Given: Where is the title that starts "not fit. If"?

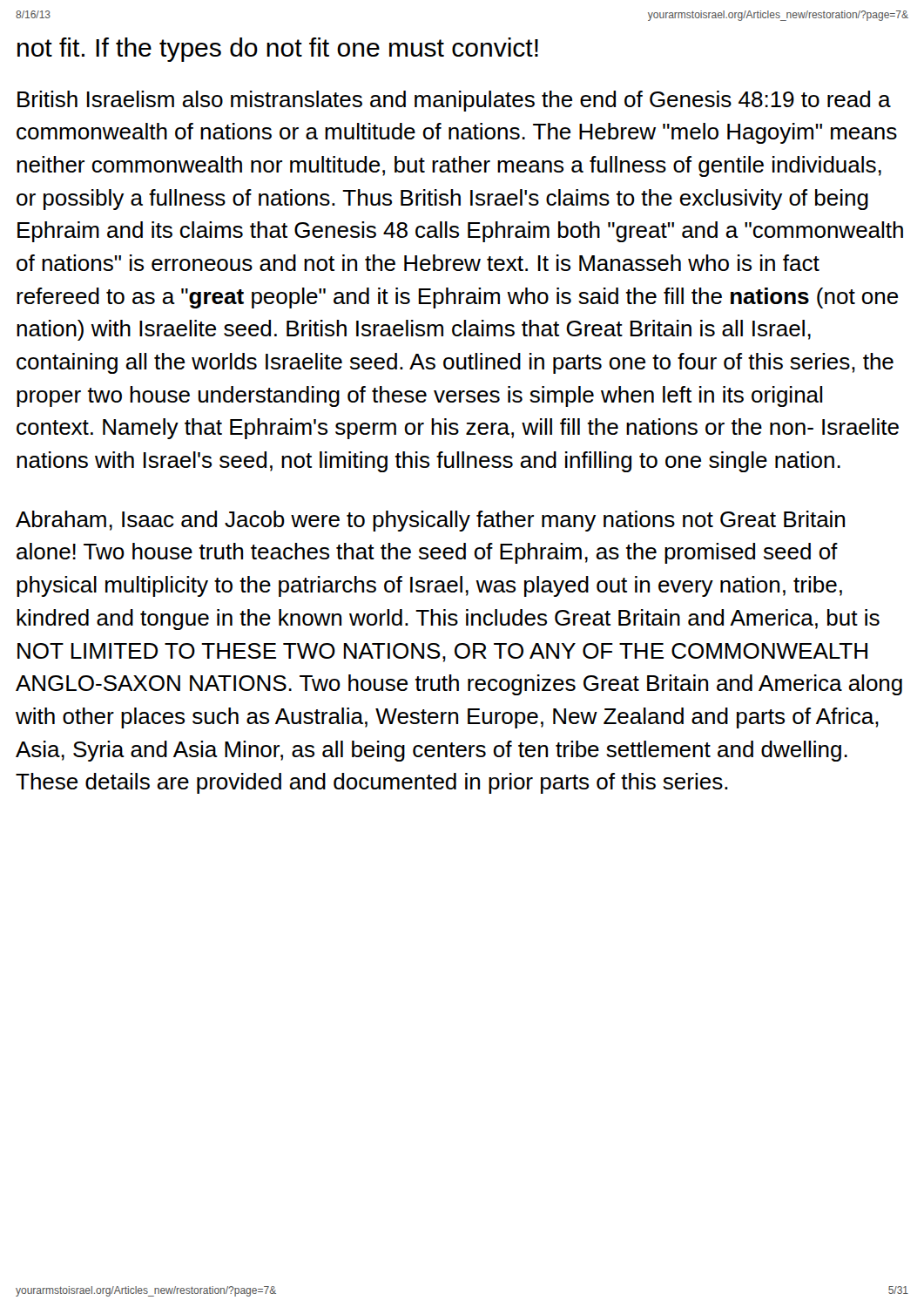Looking at the screenshot, I should (278, 47).
